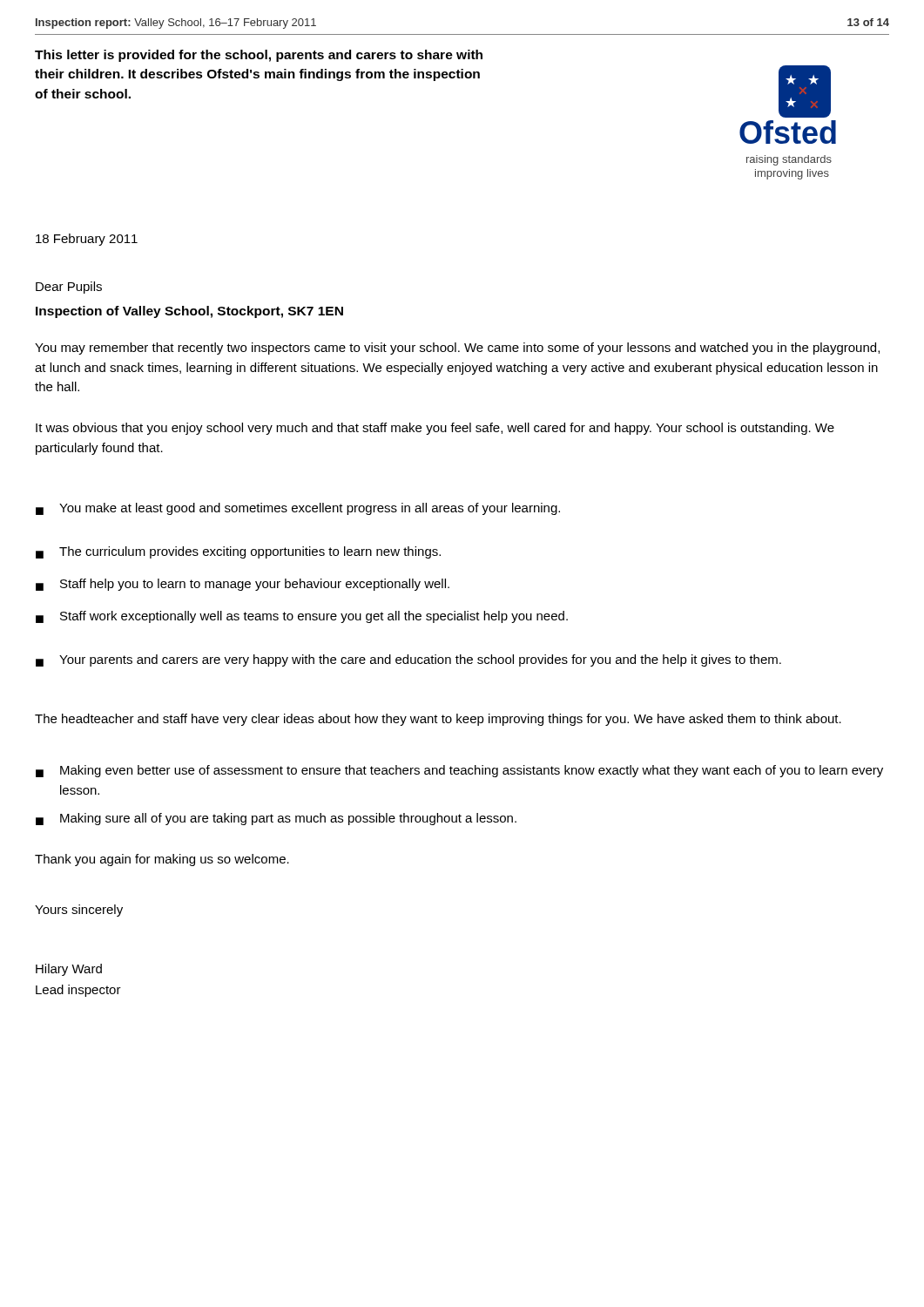Click the passage that begins "■ The curriculum"
Viewport: 924px width, 1307px height.
[x=238, y=552]
